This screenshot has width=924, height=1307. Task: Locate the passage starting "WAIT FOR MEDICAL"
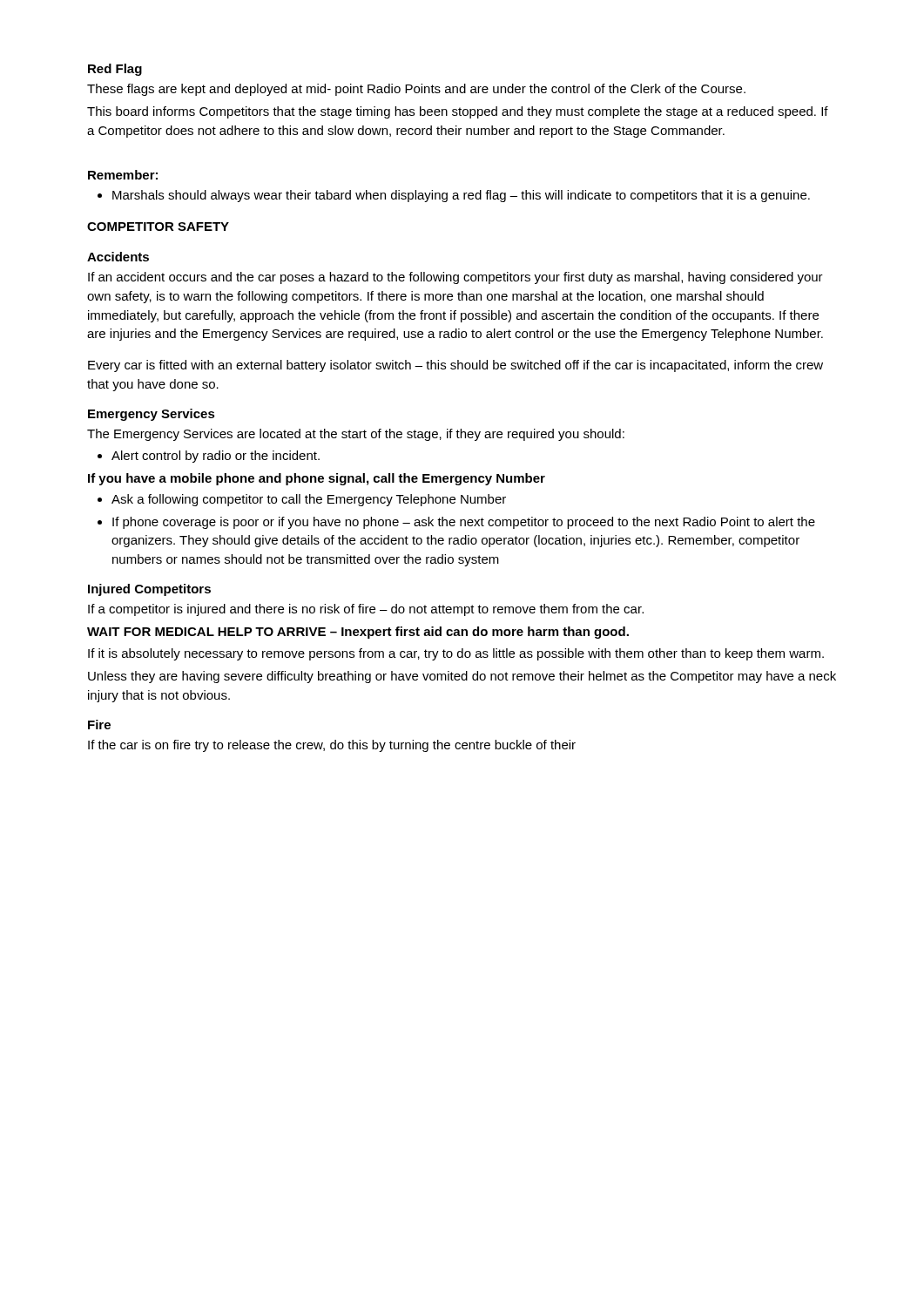point(358,631)
